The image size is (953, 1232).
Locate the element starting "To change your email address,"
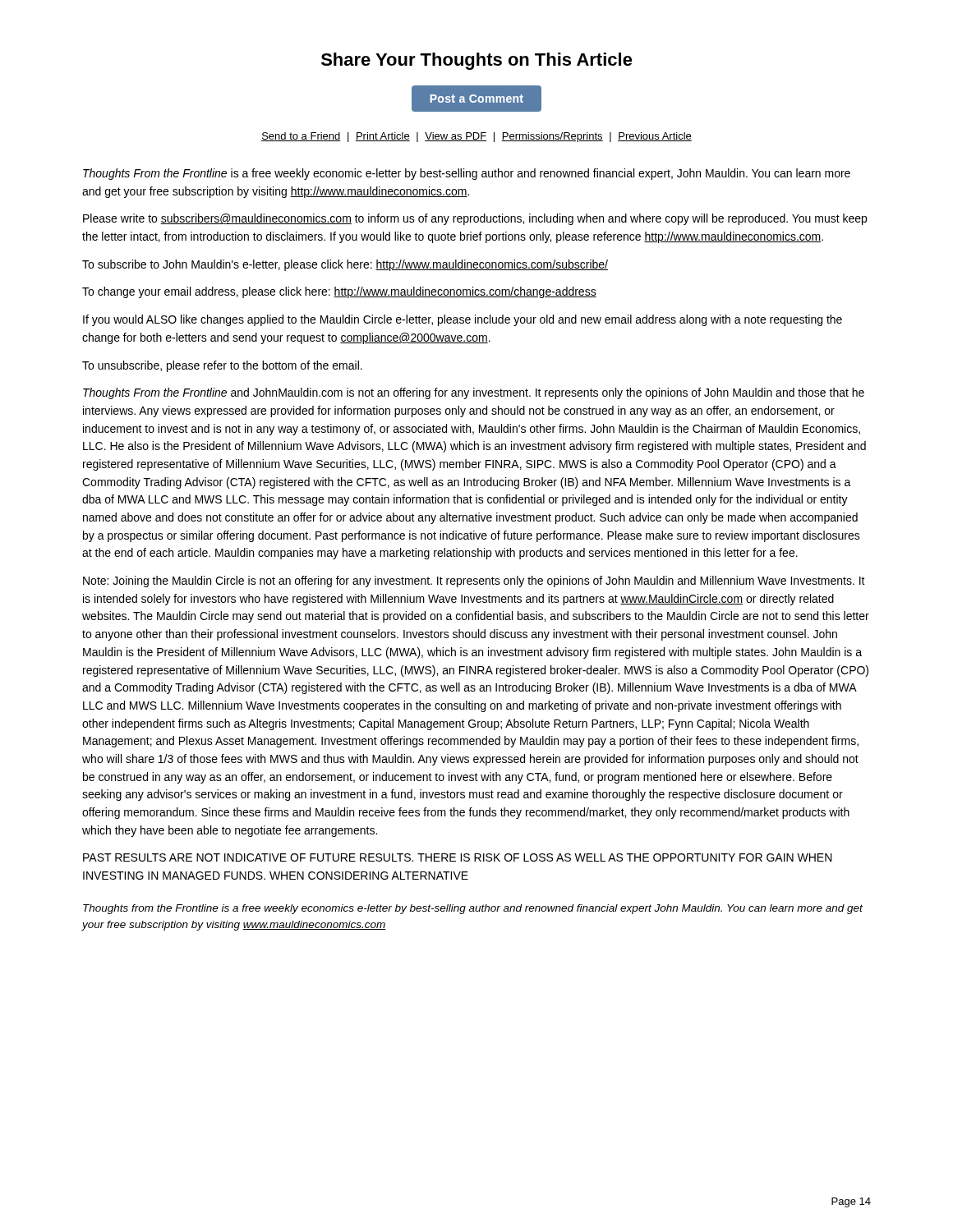[339, 292]
